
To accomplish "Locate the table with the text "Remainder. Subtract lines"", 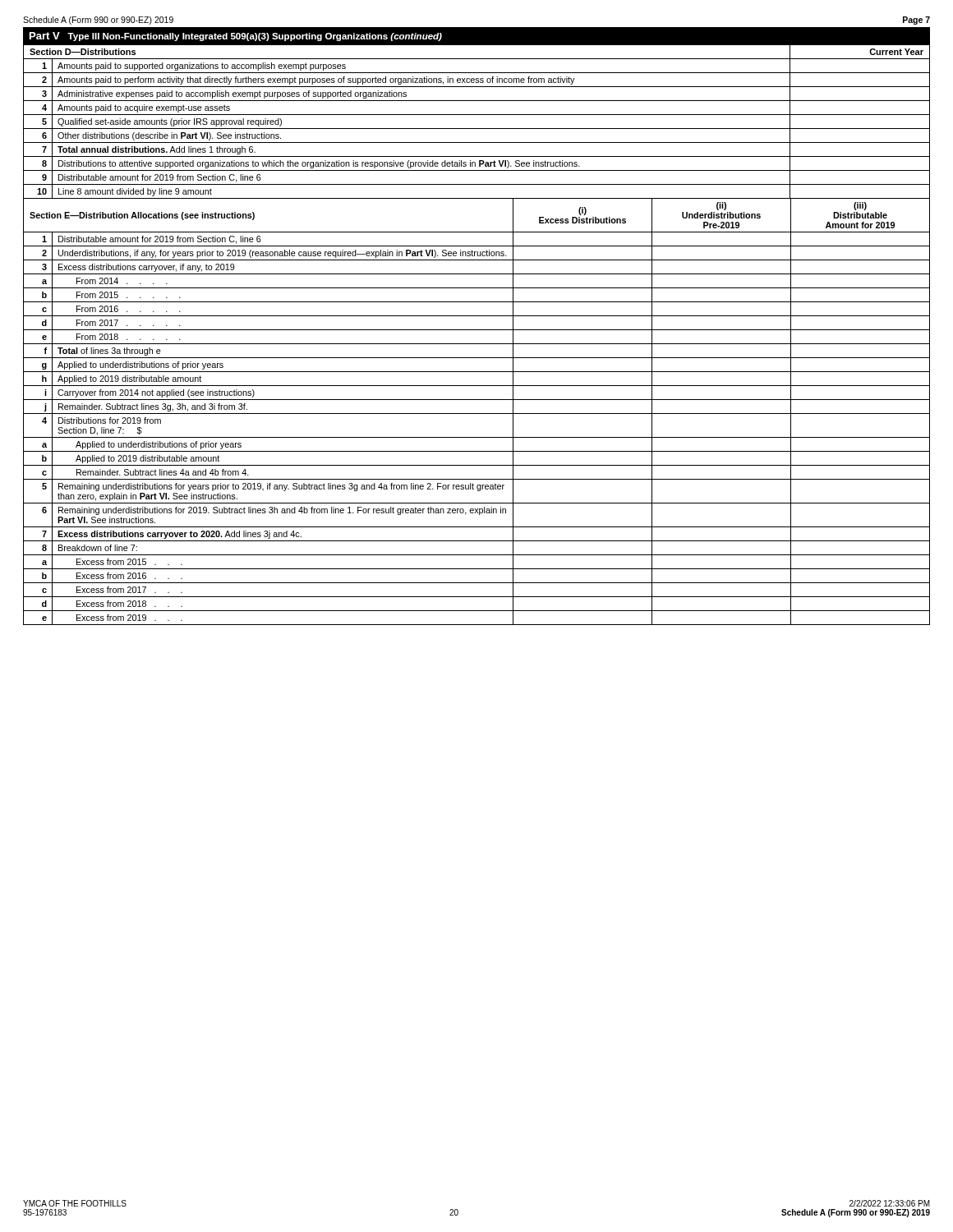I will (x=476, y=412).
